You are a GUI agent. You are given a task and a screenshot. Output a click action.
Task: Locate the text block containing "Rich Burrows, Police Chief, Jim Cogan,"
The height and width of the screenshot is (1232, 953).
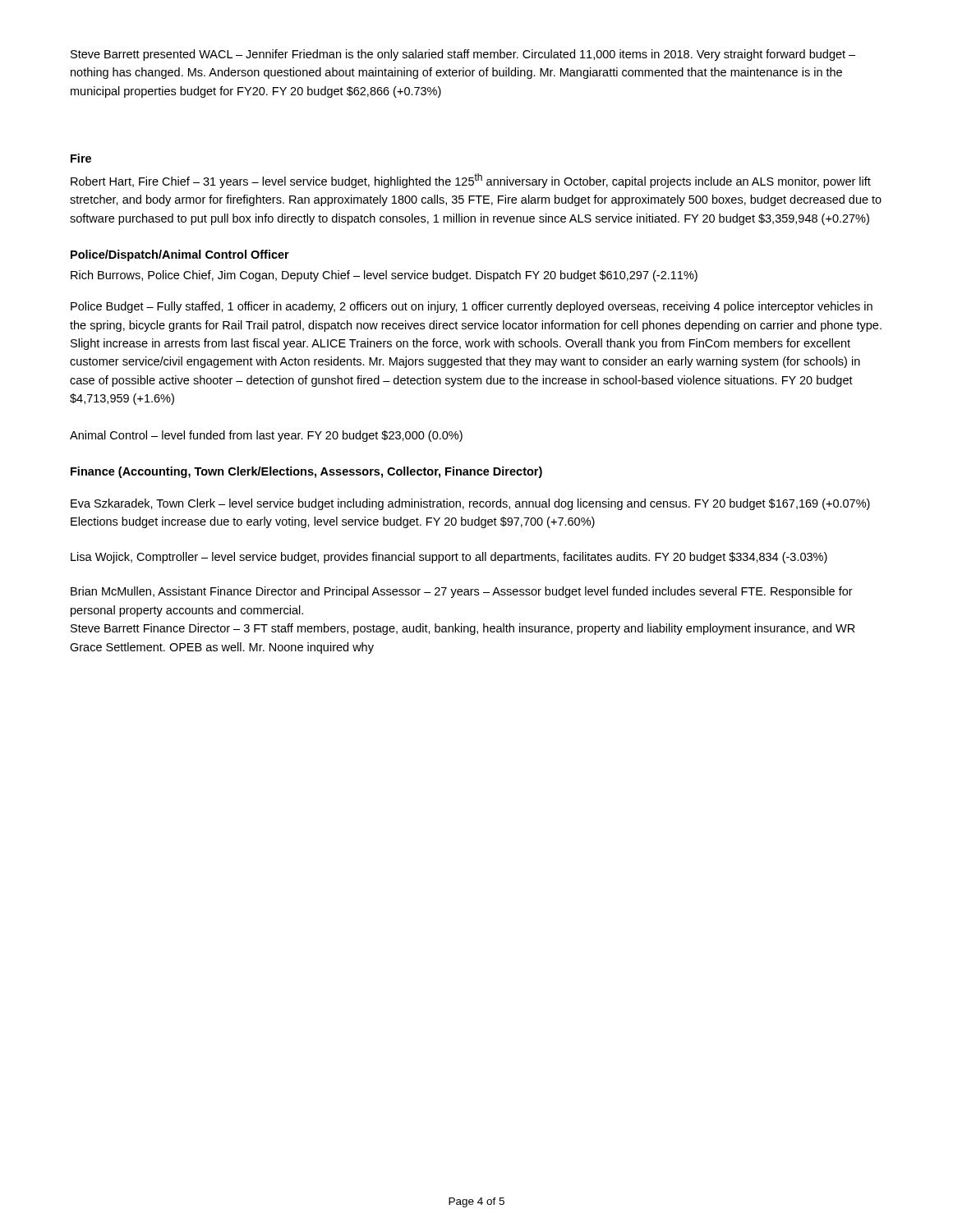click(384, 275)
